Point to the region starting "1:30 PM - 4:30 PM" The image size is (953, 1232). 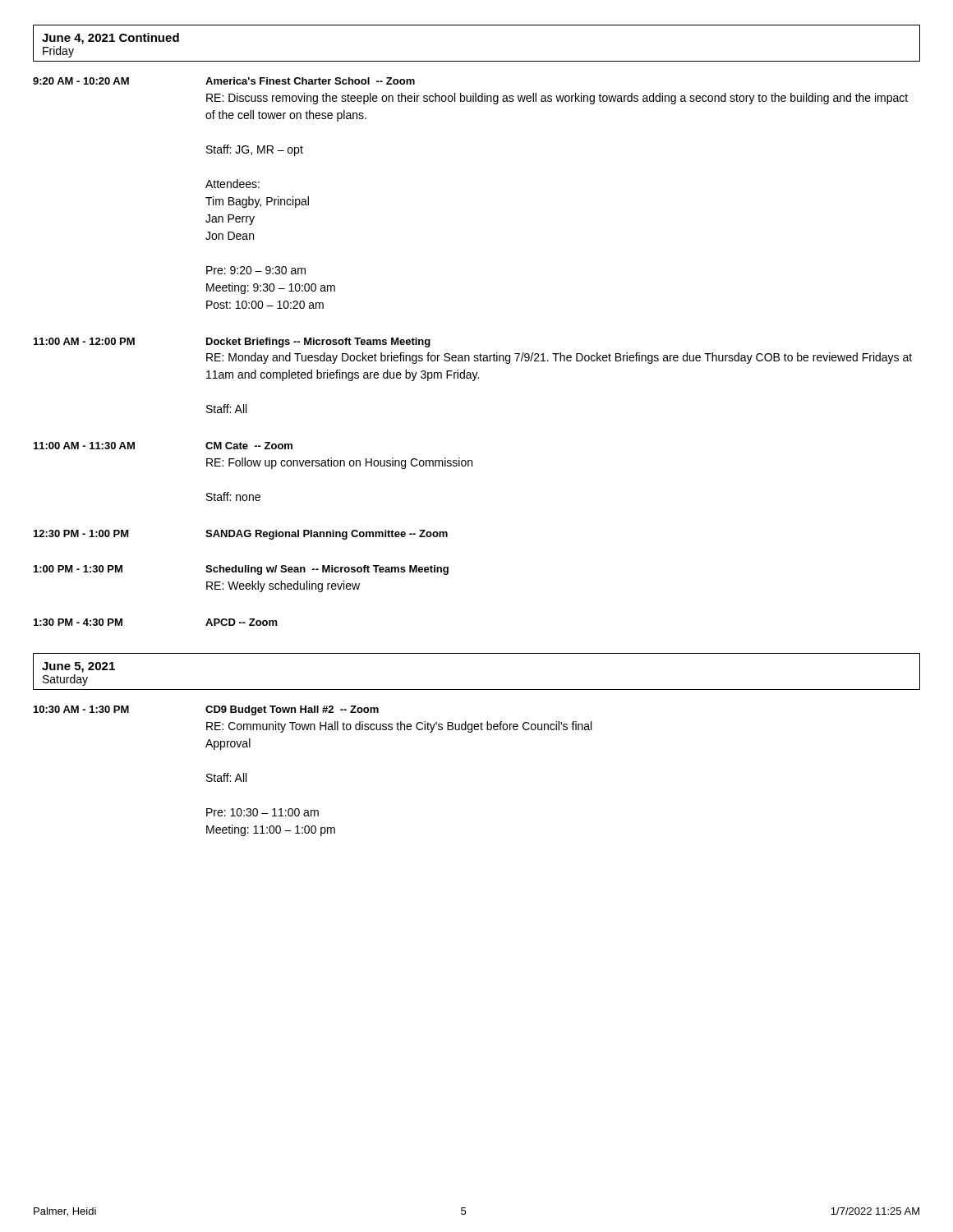(85, 622)
